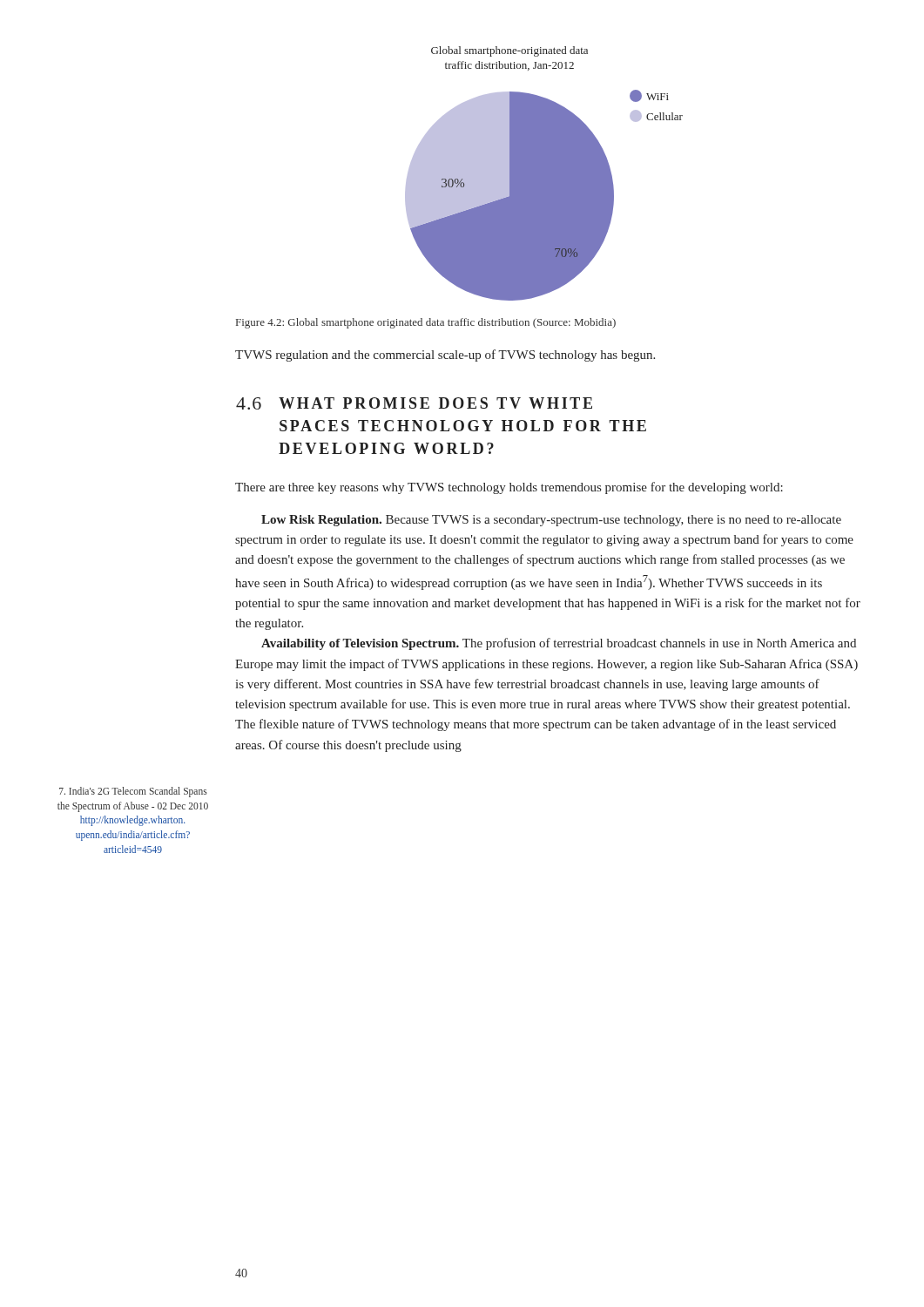Select the footnote
This screenshot has height=1307, width=924.
point(133,820)
